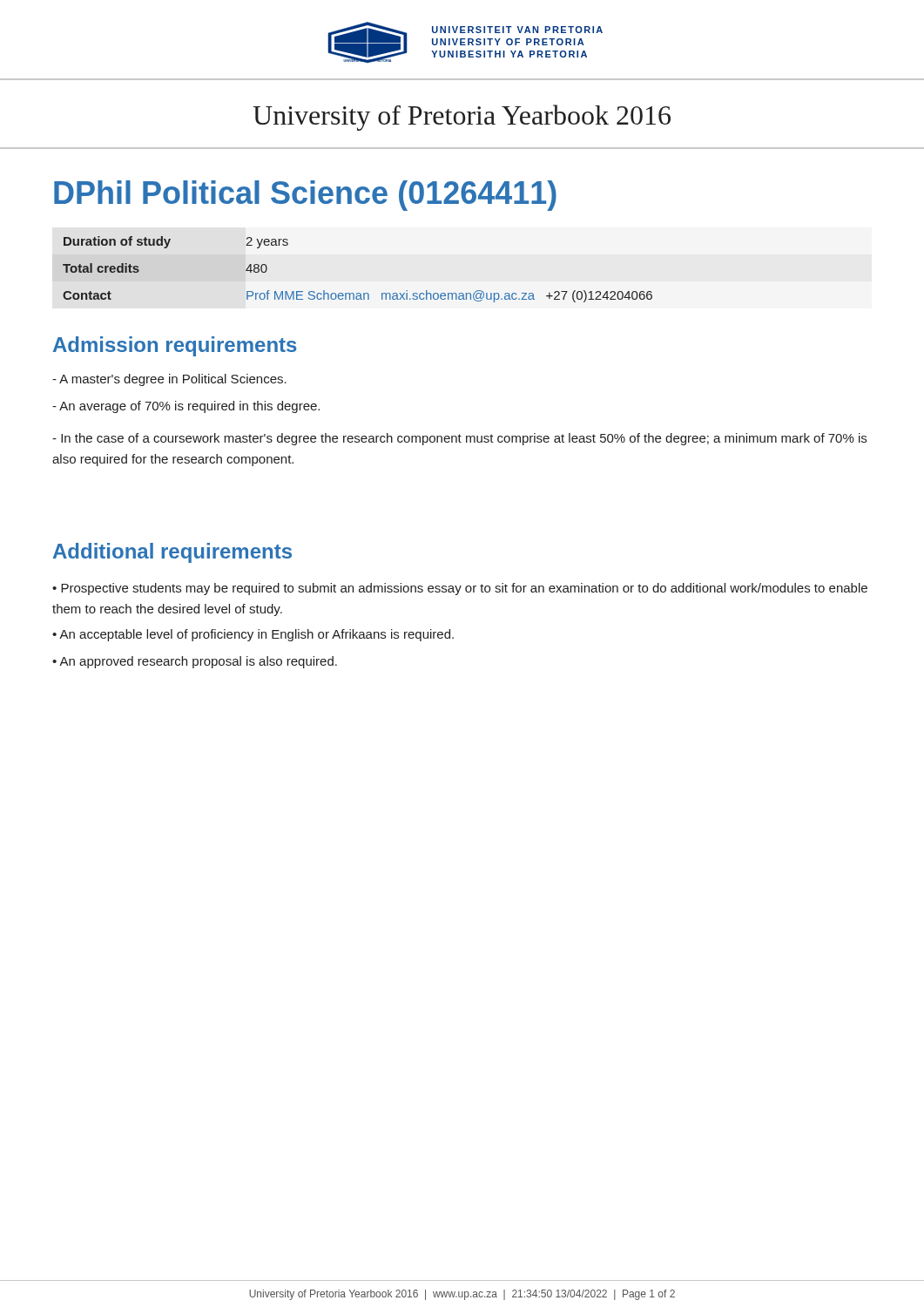This screenshot has width=924, height=1307.
Task: Select the list item containing "A master's degree"
Action: (170, 379)
